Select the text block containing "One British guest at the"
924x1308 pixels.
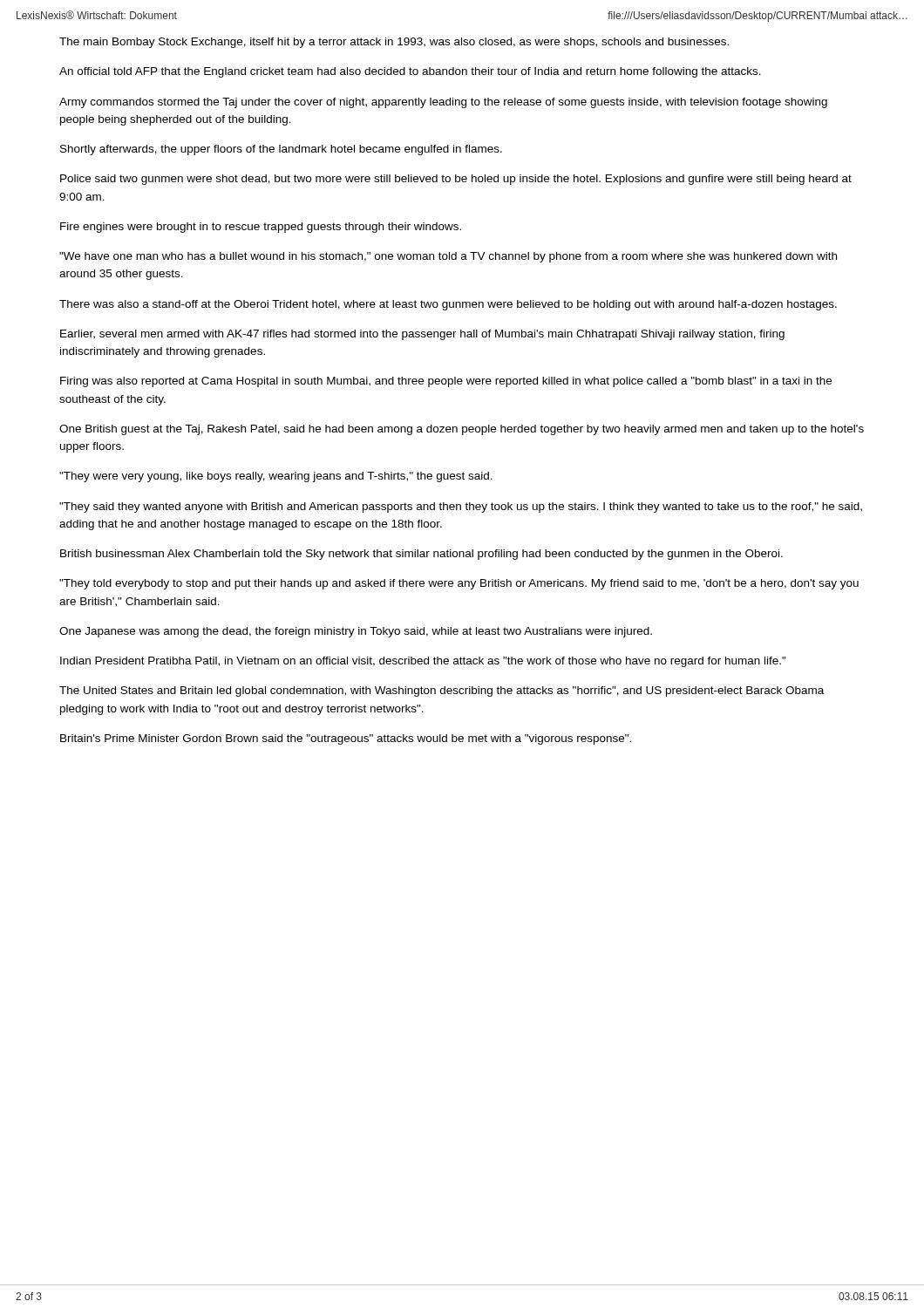[462, 437]
